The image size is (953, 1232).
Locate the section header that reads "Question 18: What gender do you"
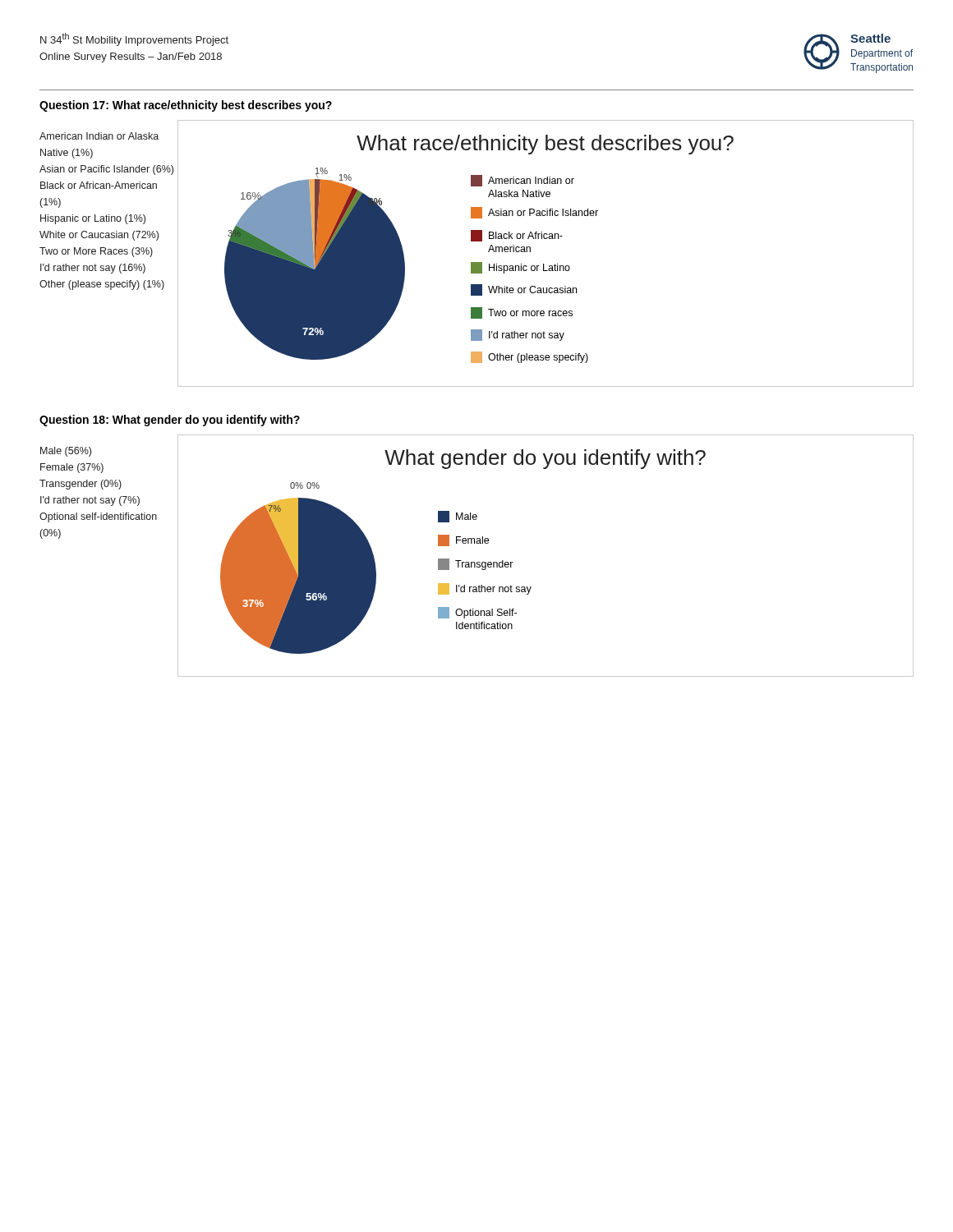170,419
